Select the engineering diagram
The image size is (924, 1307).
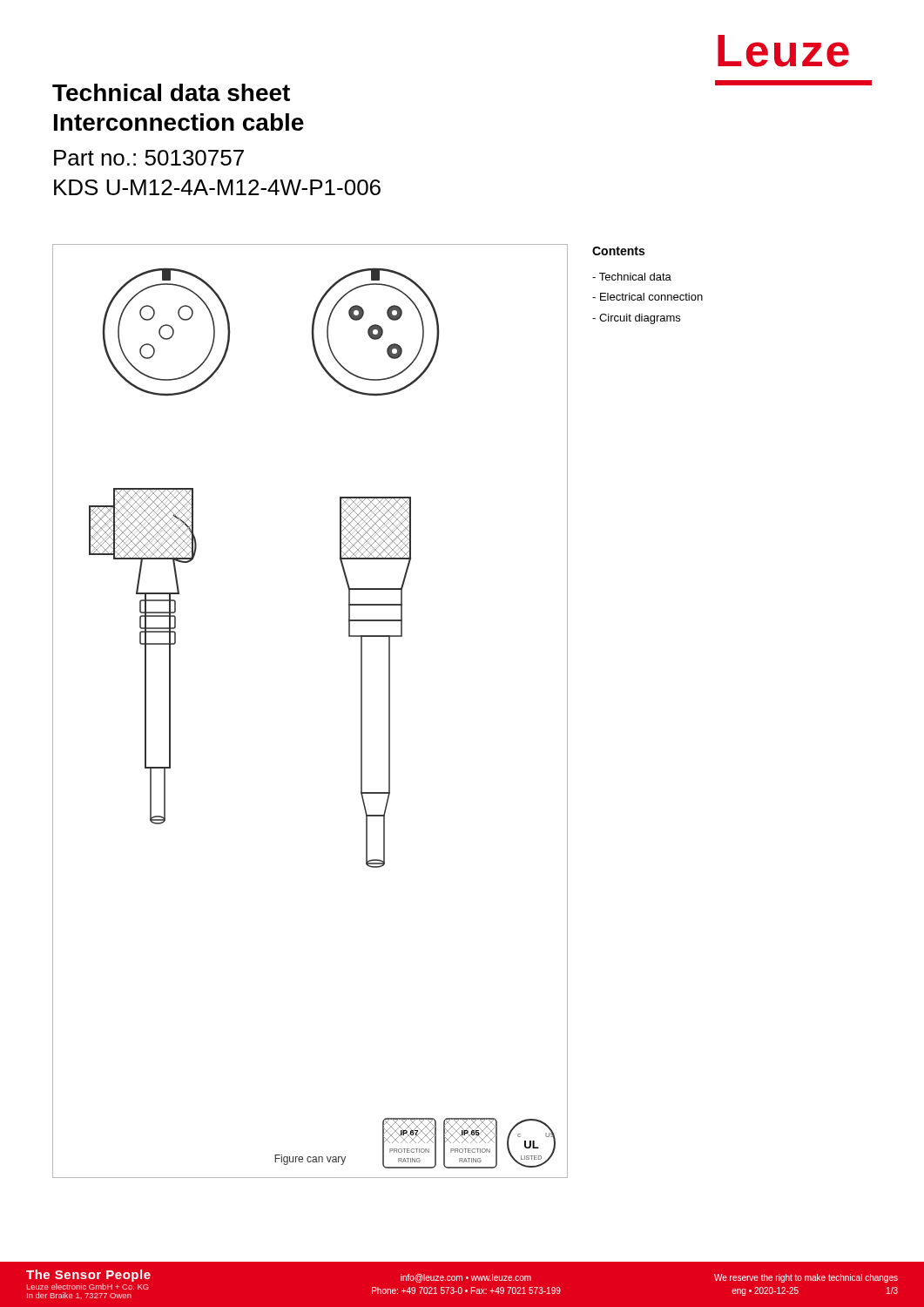[x=310, y=711]
